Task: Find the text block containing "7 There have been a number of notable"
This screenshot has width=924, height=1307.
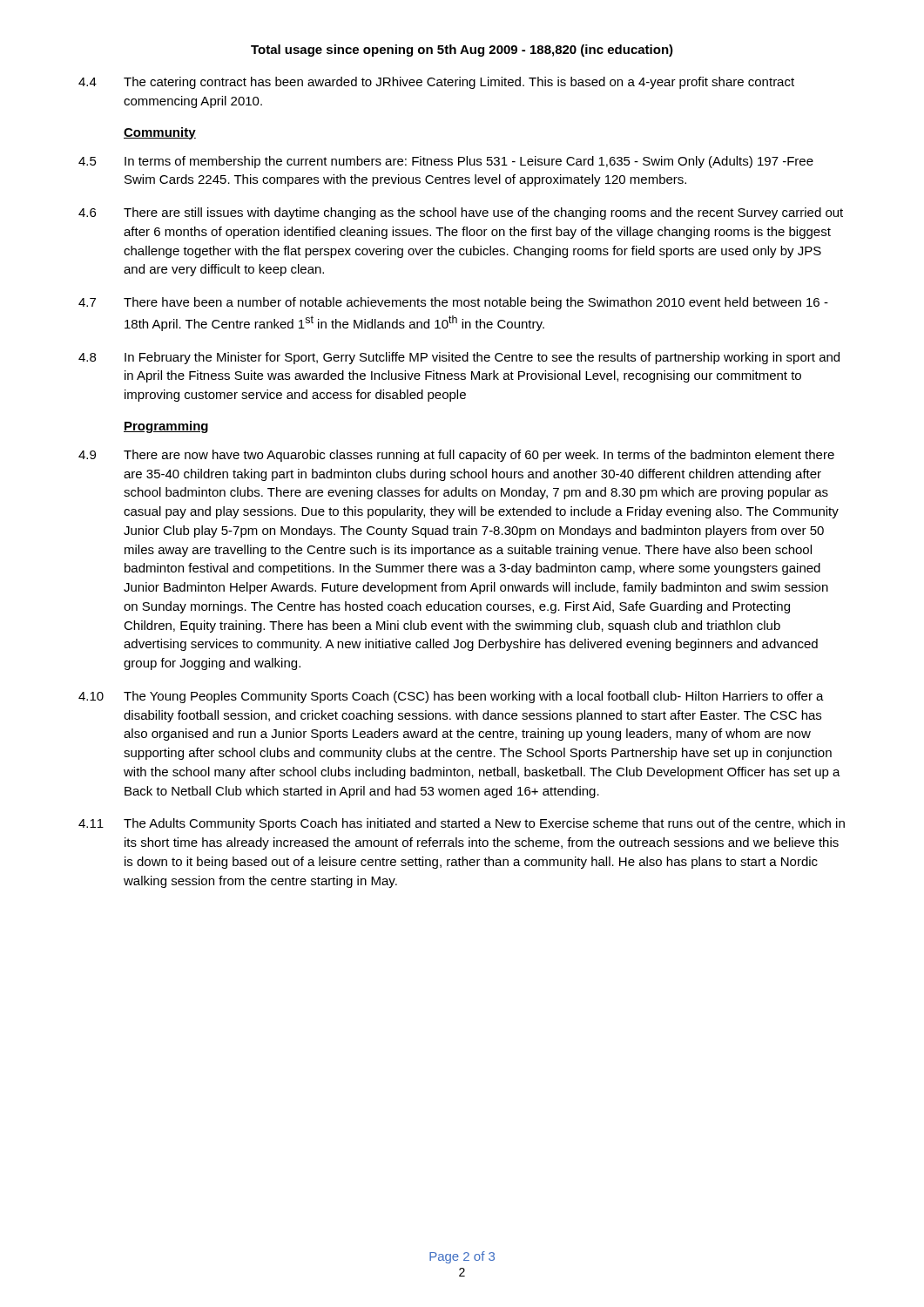Action: tap(462, 313)
